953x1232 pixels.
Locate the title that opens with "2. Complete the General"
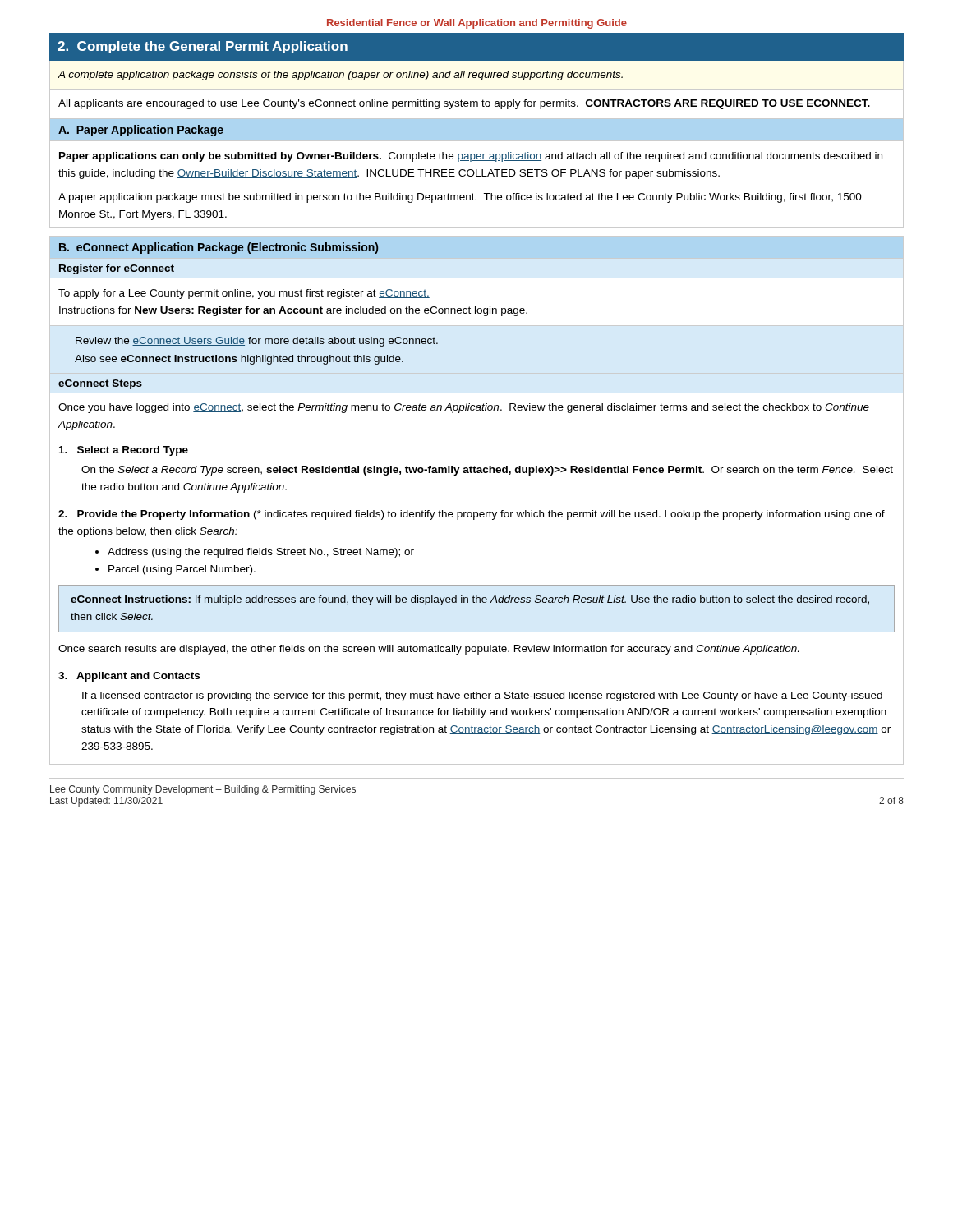click(x=203, y=46)
